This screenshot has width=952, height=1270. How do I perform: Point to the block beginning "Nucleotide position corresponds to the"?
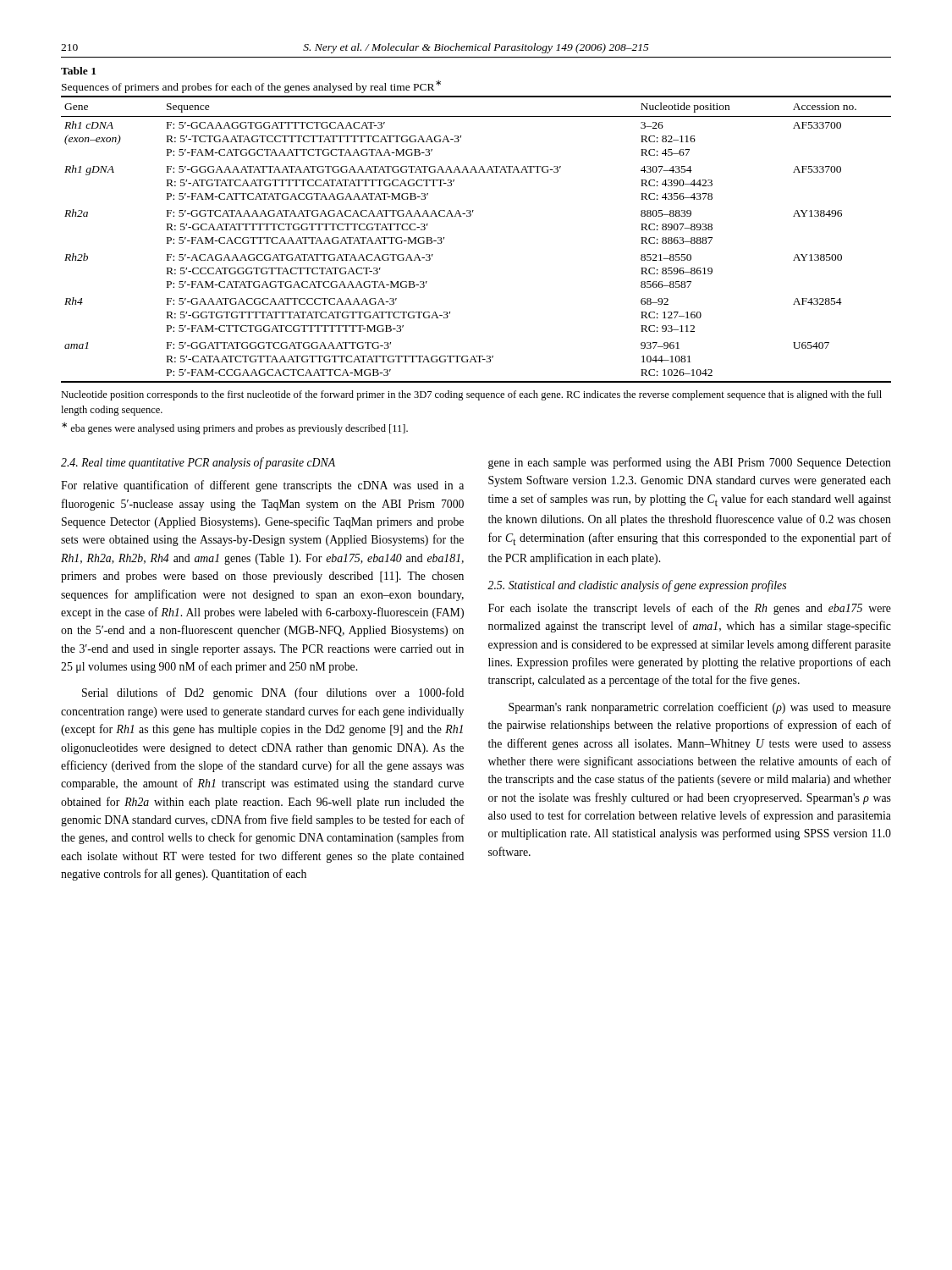pos(471,395)
